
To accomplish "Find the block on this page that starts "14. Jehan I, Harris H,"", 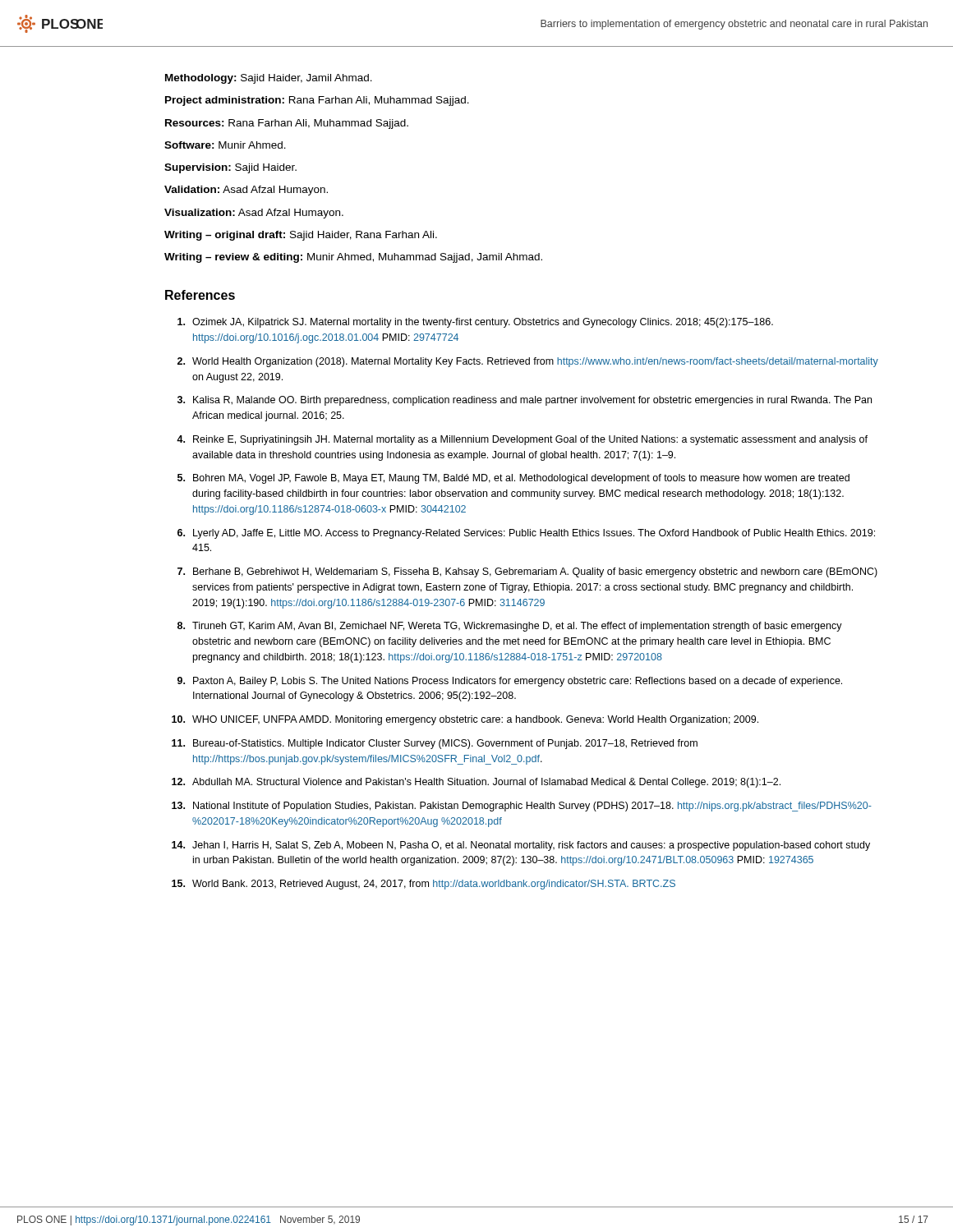I will tap(522, 853).
